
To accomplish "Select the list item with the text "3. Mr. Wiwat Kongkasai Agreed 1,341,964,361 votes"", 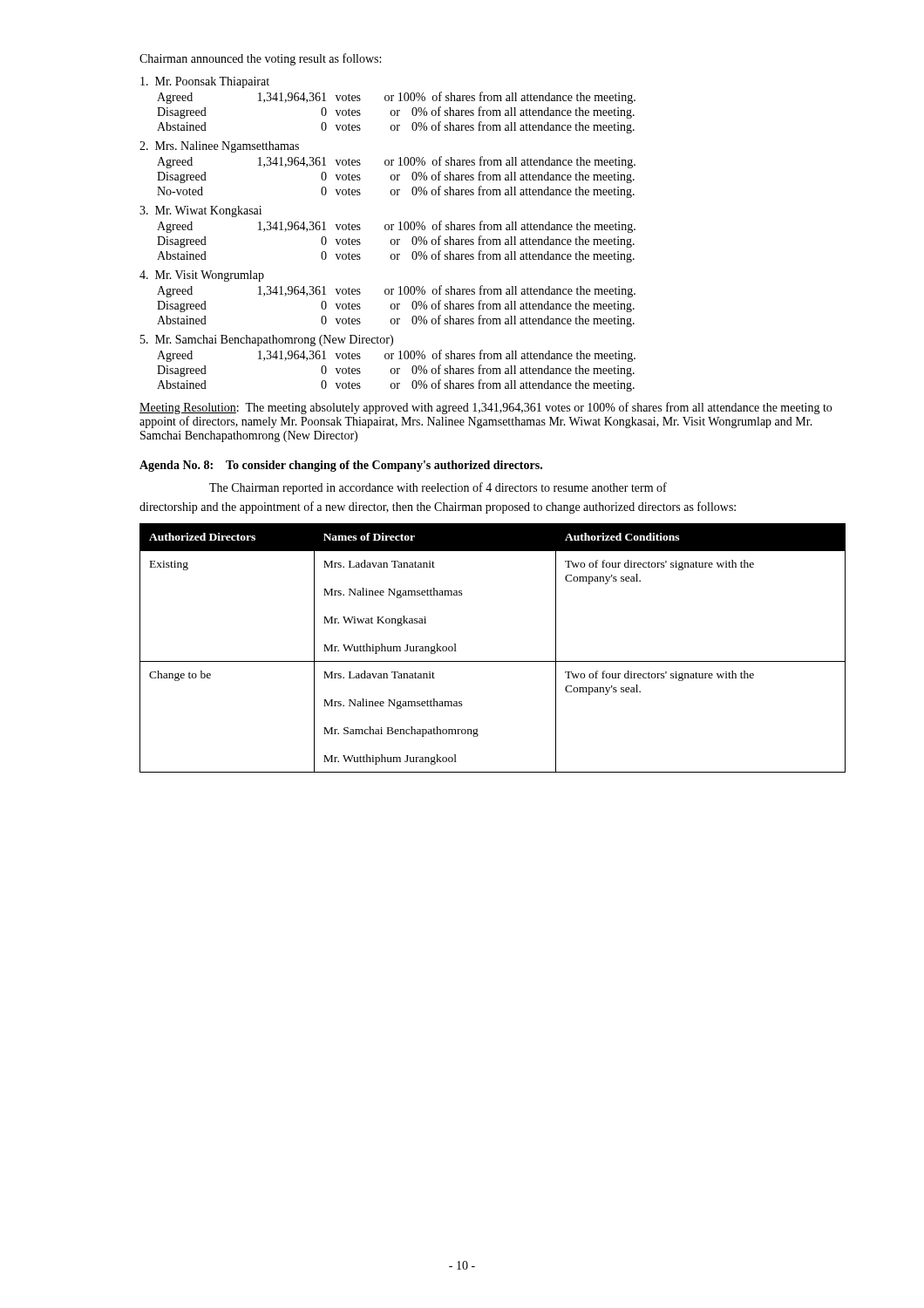I will [492, 234].
